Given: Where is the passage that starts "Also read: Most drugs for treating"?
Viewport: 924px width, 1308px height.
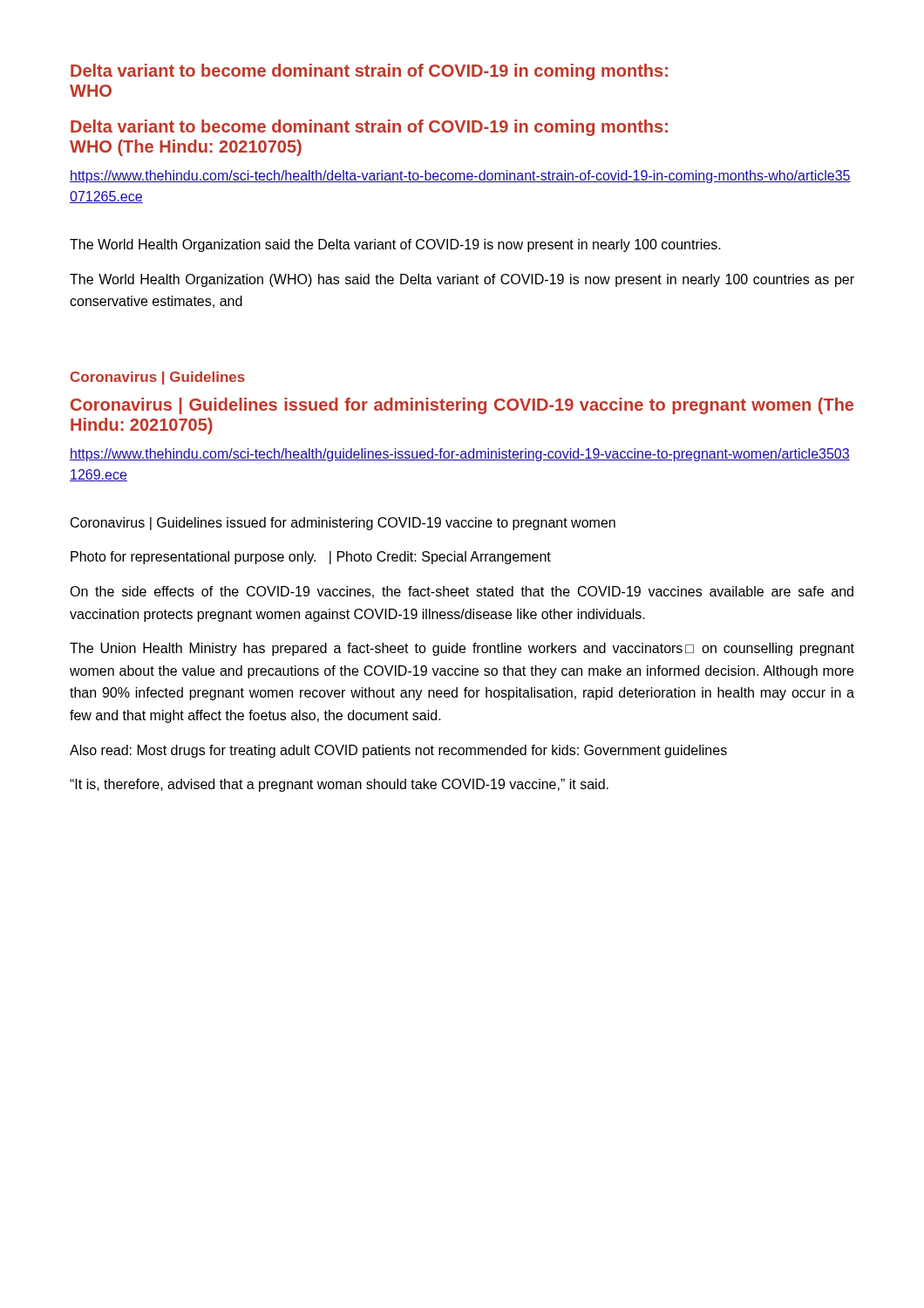Looking at the screenshot, I should [398, 750].
